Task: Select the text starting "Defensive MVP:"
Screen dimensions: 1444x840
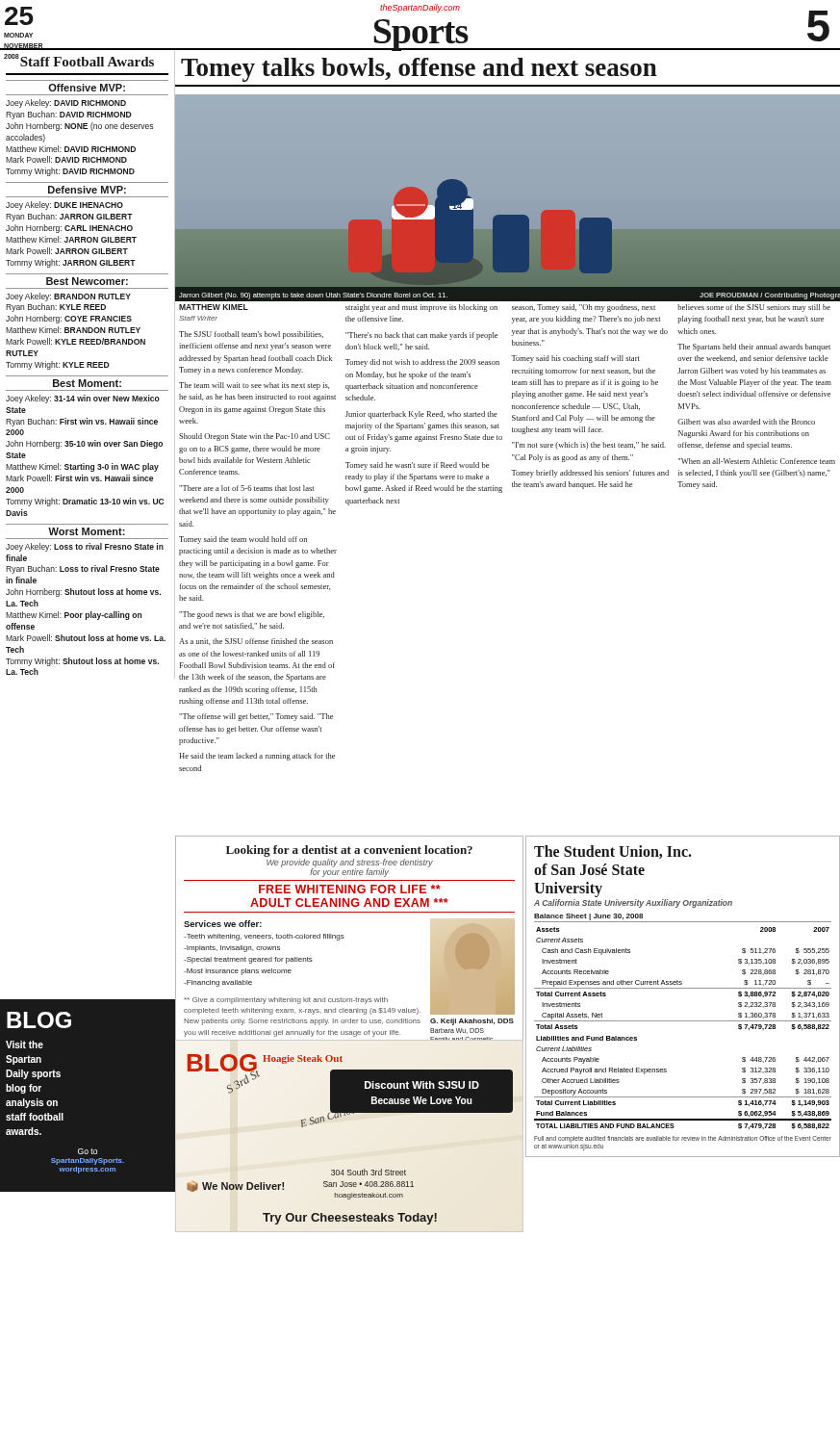Action: [87, 190]
